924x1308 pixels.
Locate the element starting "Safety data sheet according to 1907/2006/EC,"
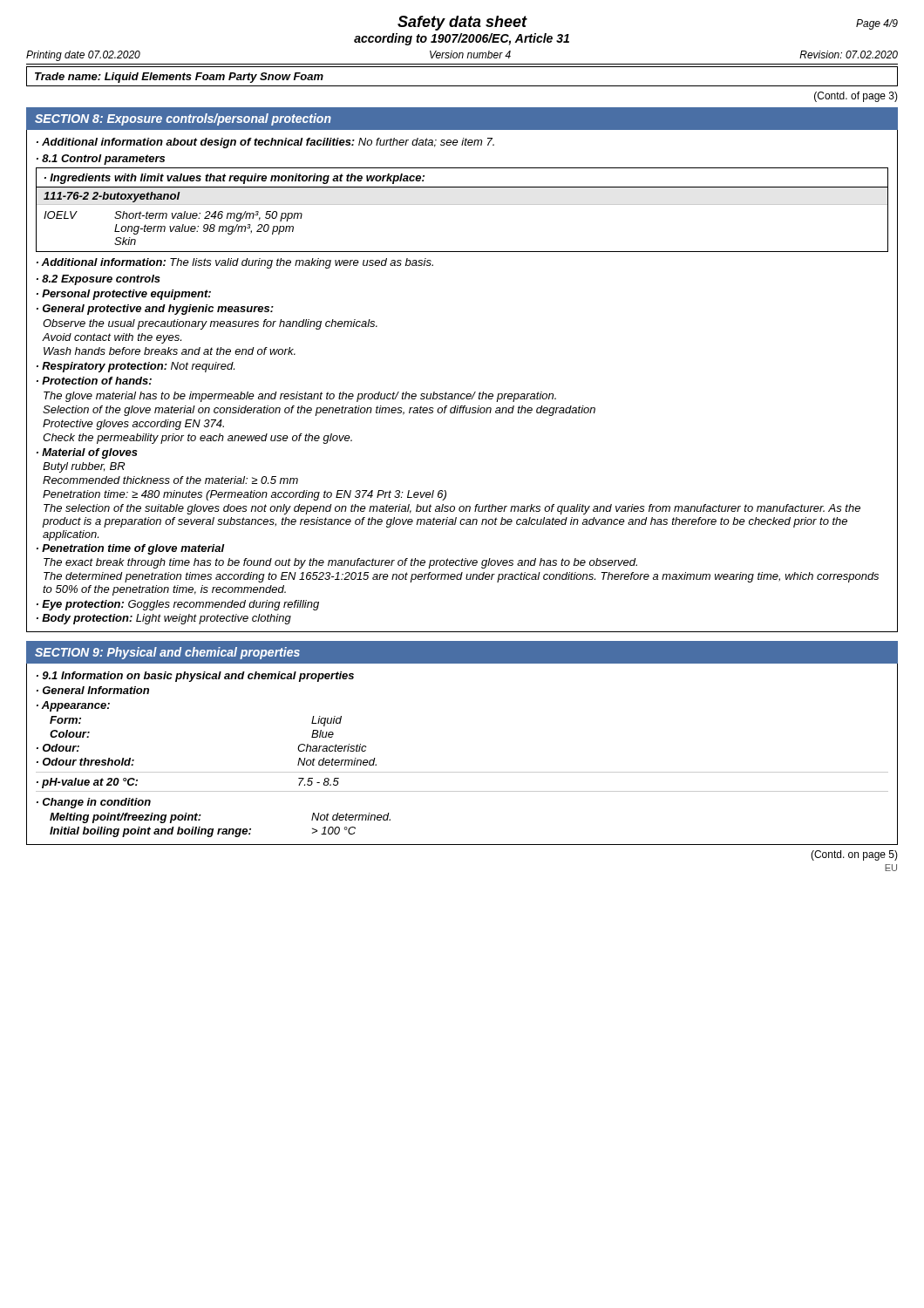point(462,29)
